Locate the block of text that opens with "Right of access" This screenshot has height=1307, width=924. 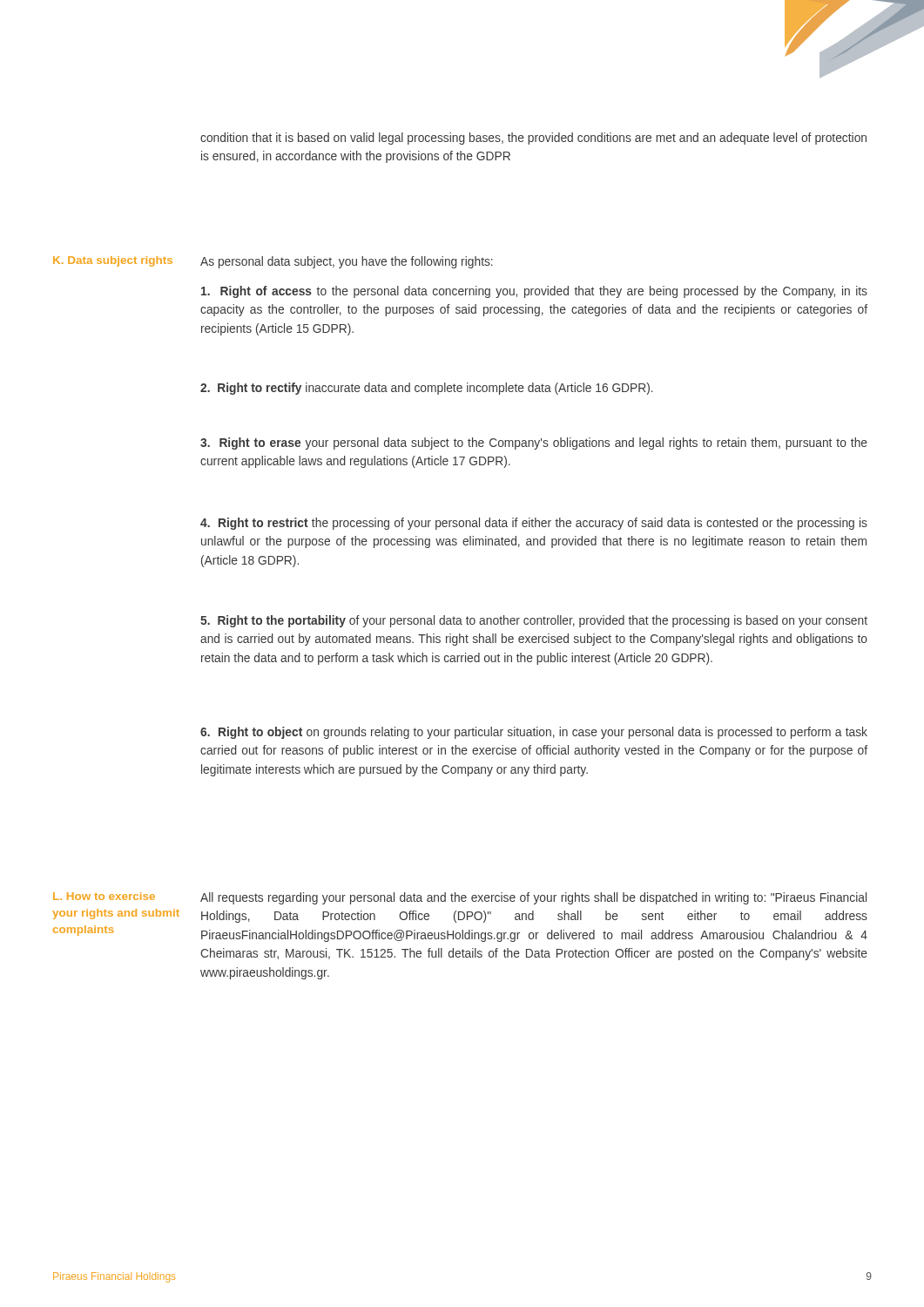click(534, 310)
